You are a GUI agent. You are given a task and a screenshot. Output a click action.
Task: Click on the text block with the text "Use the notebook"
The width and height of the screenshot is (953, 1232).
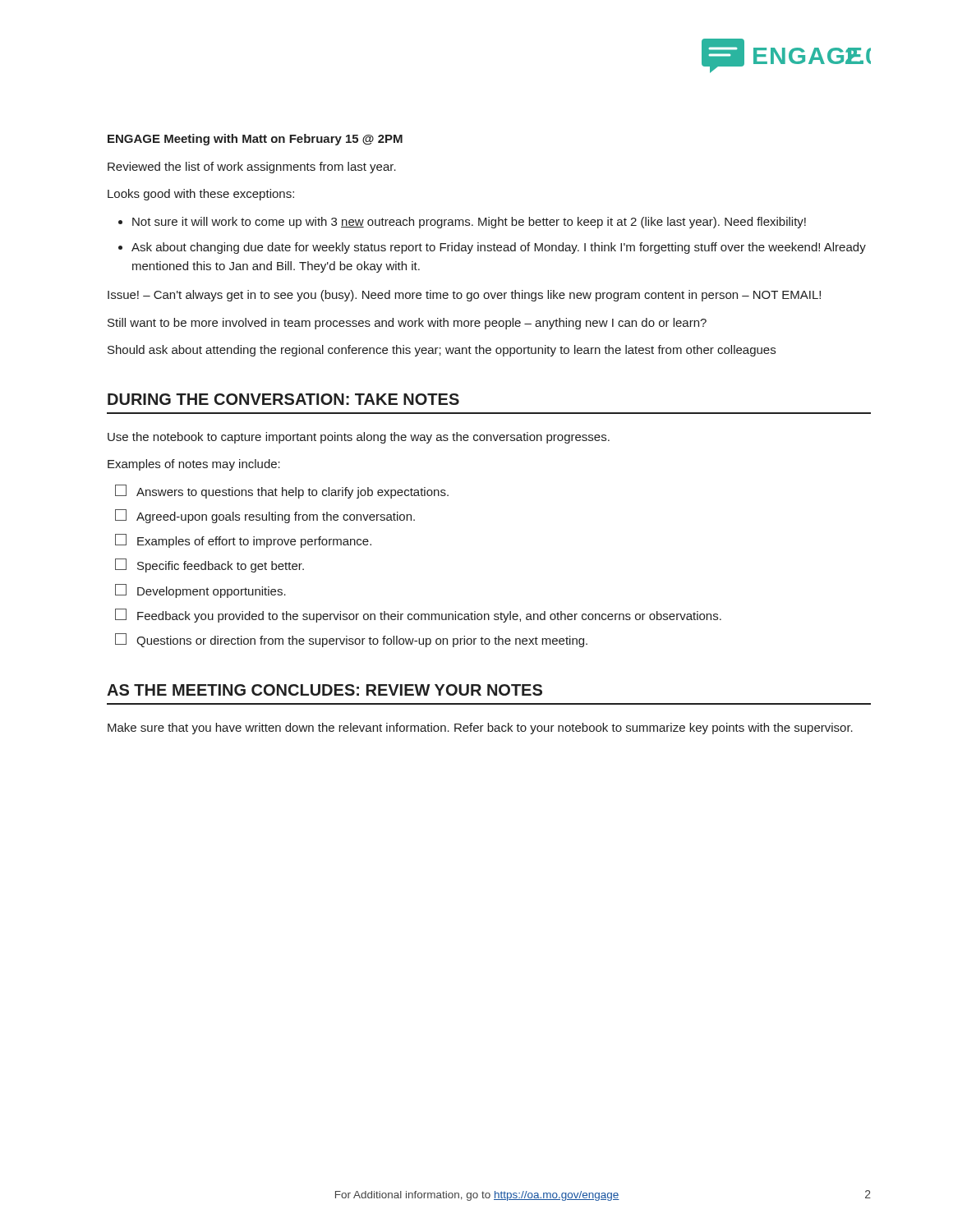(359, 437)
